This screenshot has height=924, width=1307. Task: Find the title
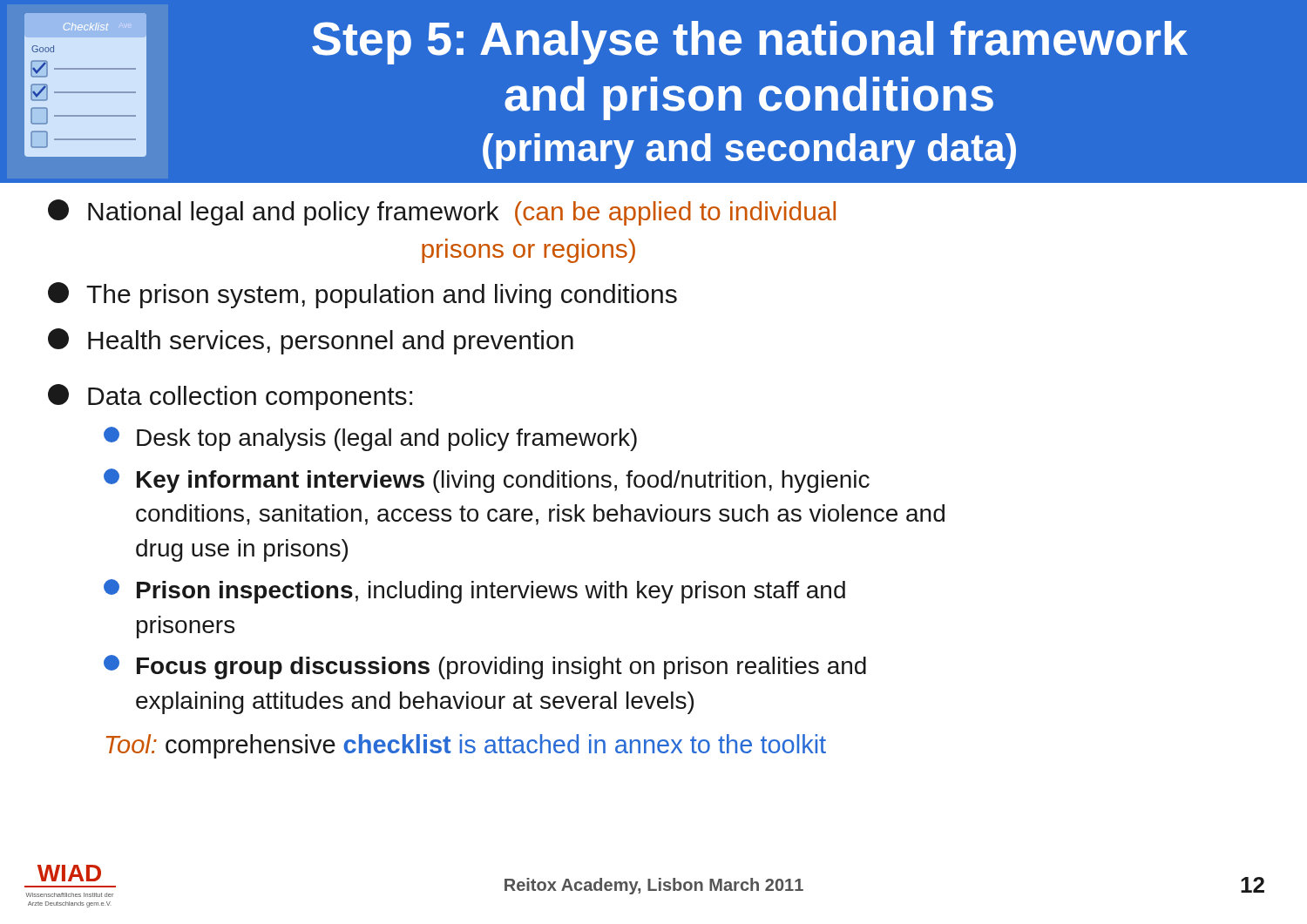(x=749, y=91)
